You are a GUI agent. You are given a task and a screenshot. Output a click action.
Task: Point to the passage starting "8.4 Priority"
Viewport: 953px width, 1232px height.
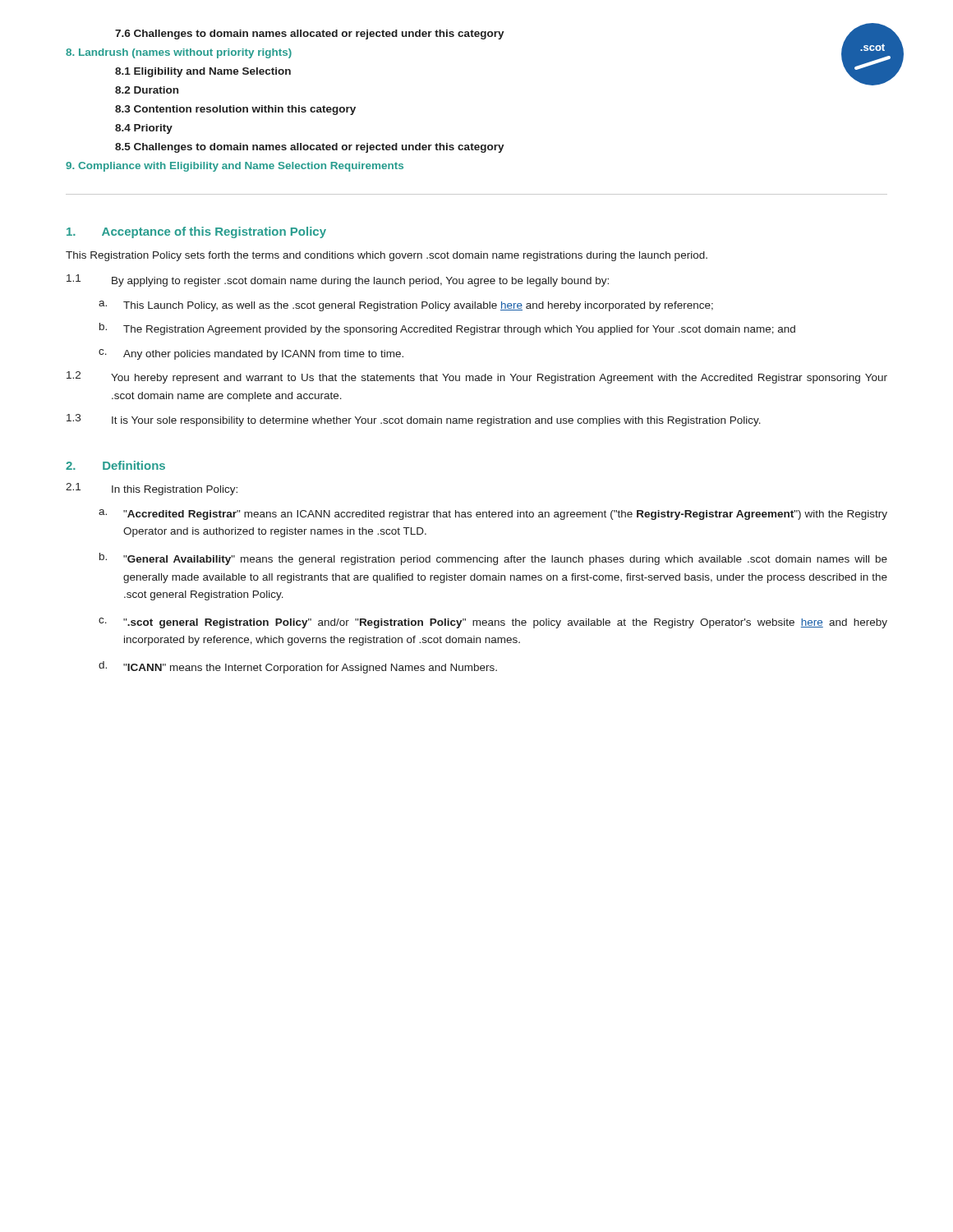(x=144, y=129)
